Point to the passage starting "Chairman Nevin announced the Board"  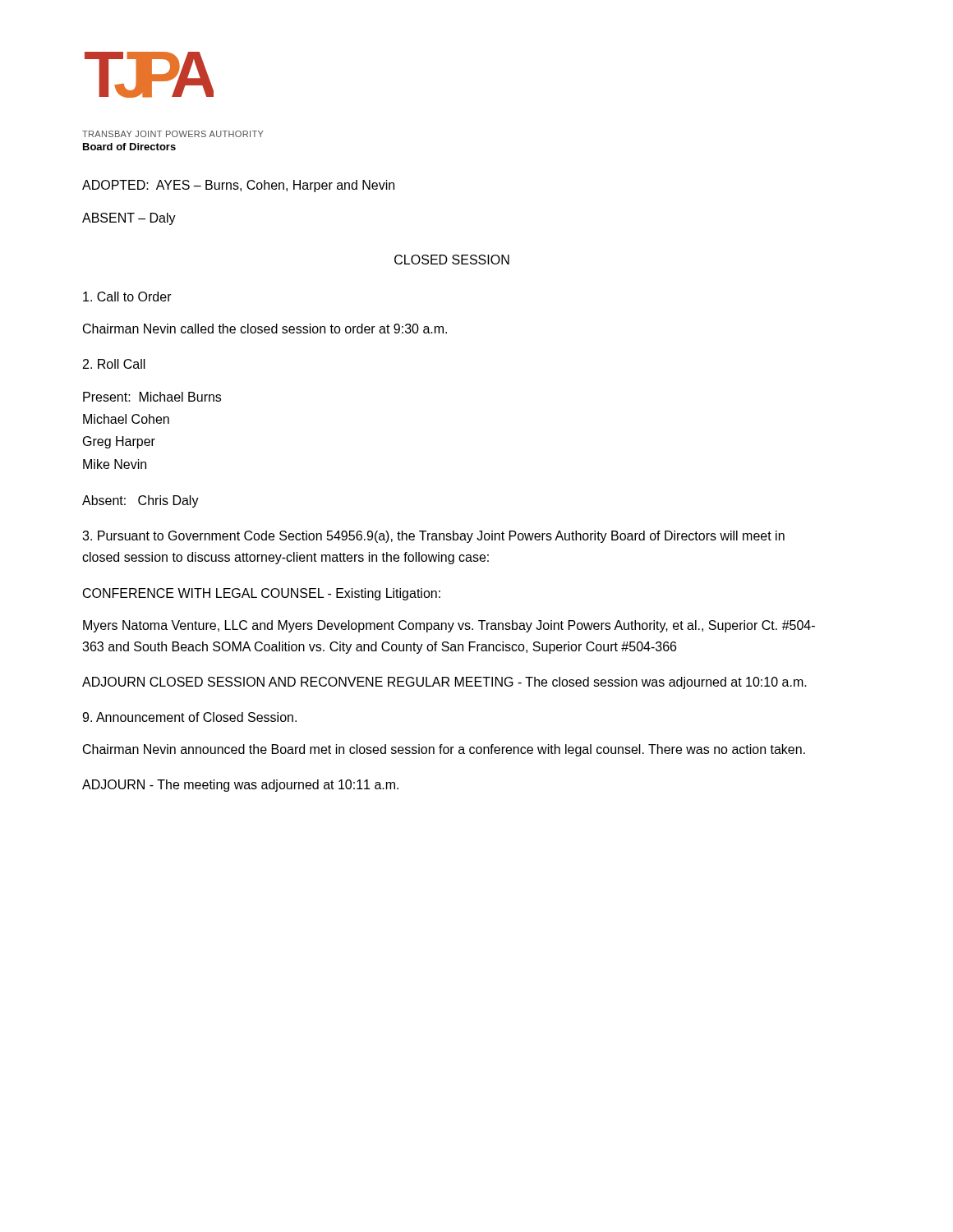444,749
